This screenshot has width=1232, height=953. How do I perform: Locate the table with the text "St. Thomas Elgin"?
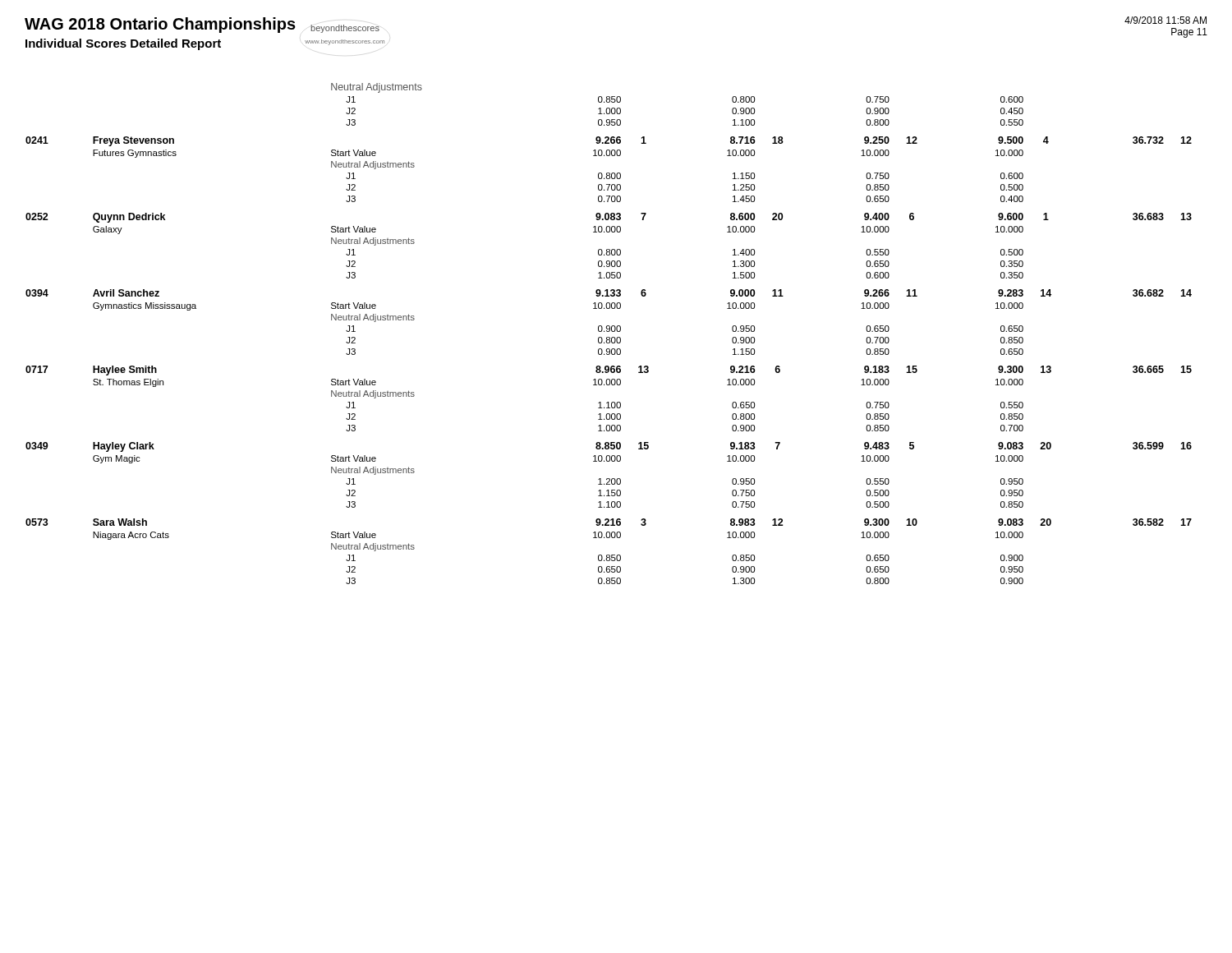click(616, 334)
